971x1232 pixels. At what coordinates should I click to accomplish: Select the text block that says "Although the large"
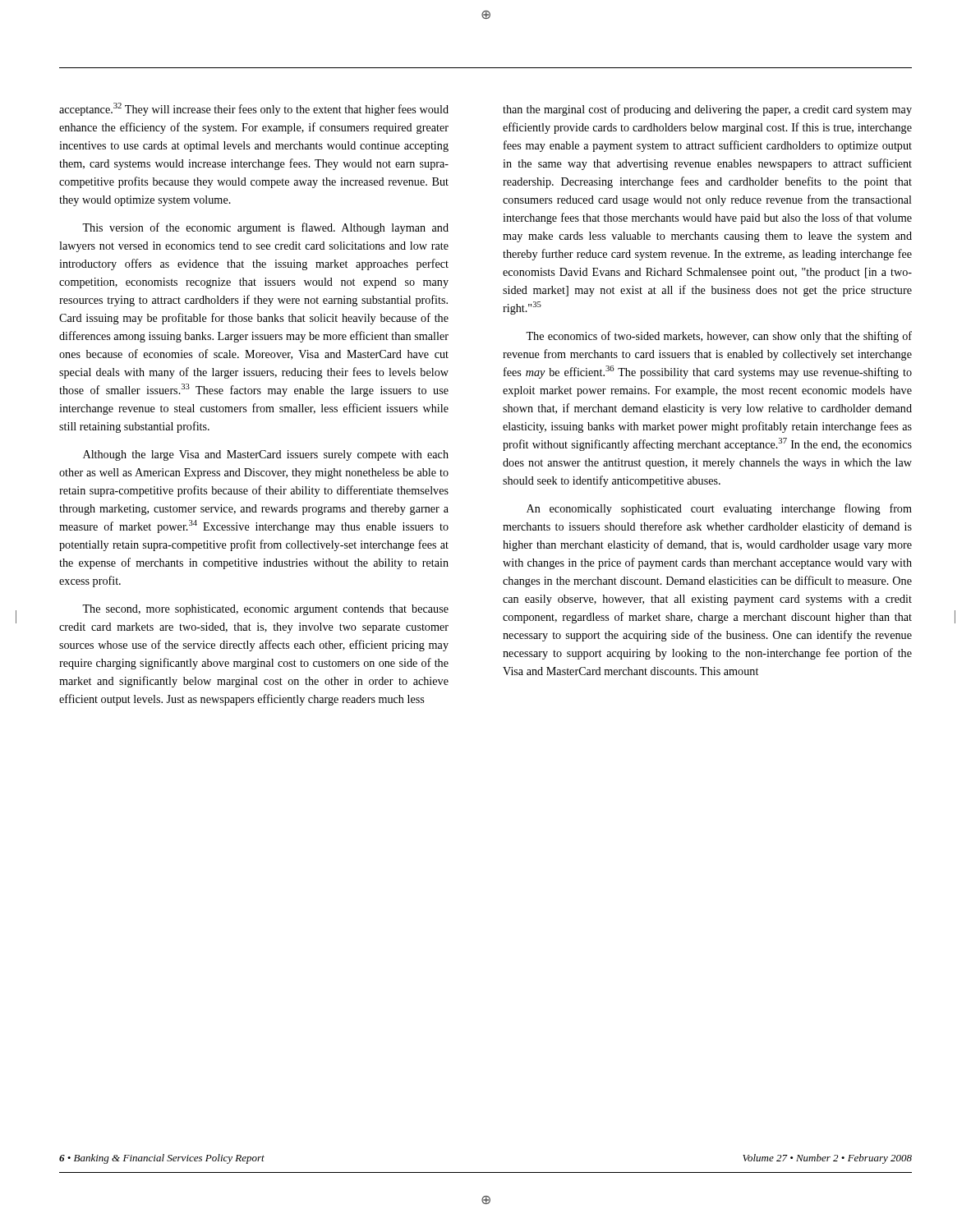click(x=254, y=517)
